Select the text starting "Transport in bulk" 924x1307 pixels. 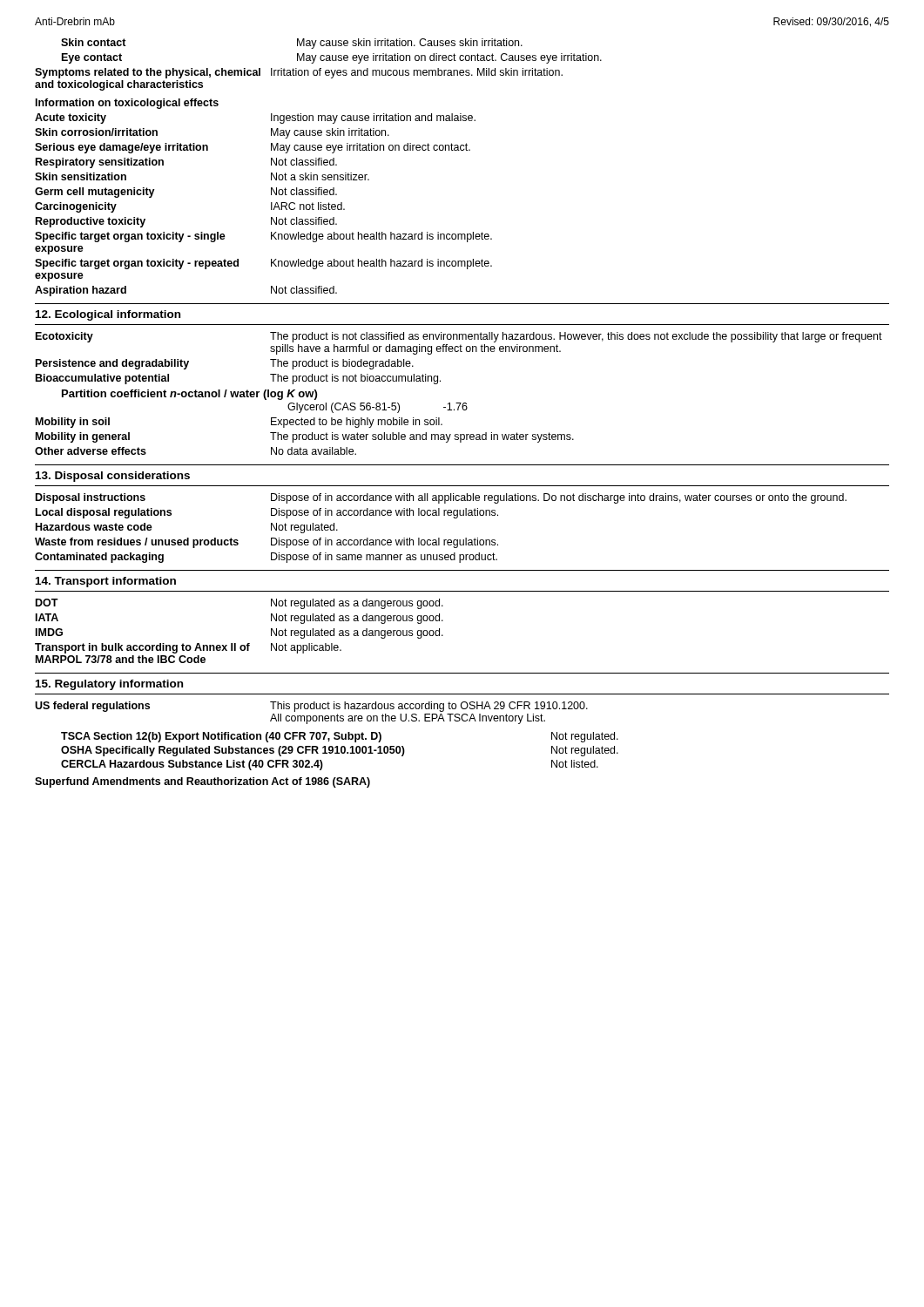pos(188,648)
